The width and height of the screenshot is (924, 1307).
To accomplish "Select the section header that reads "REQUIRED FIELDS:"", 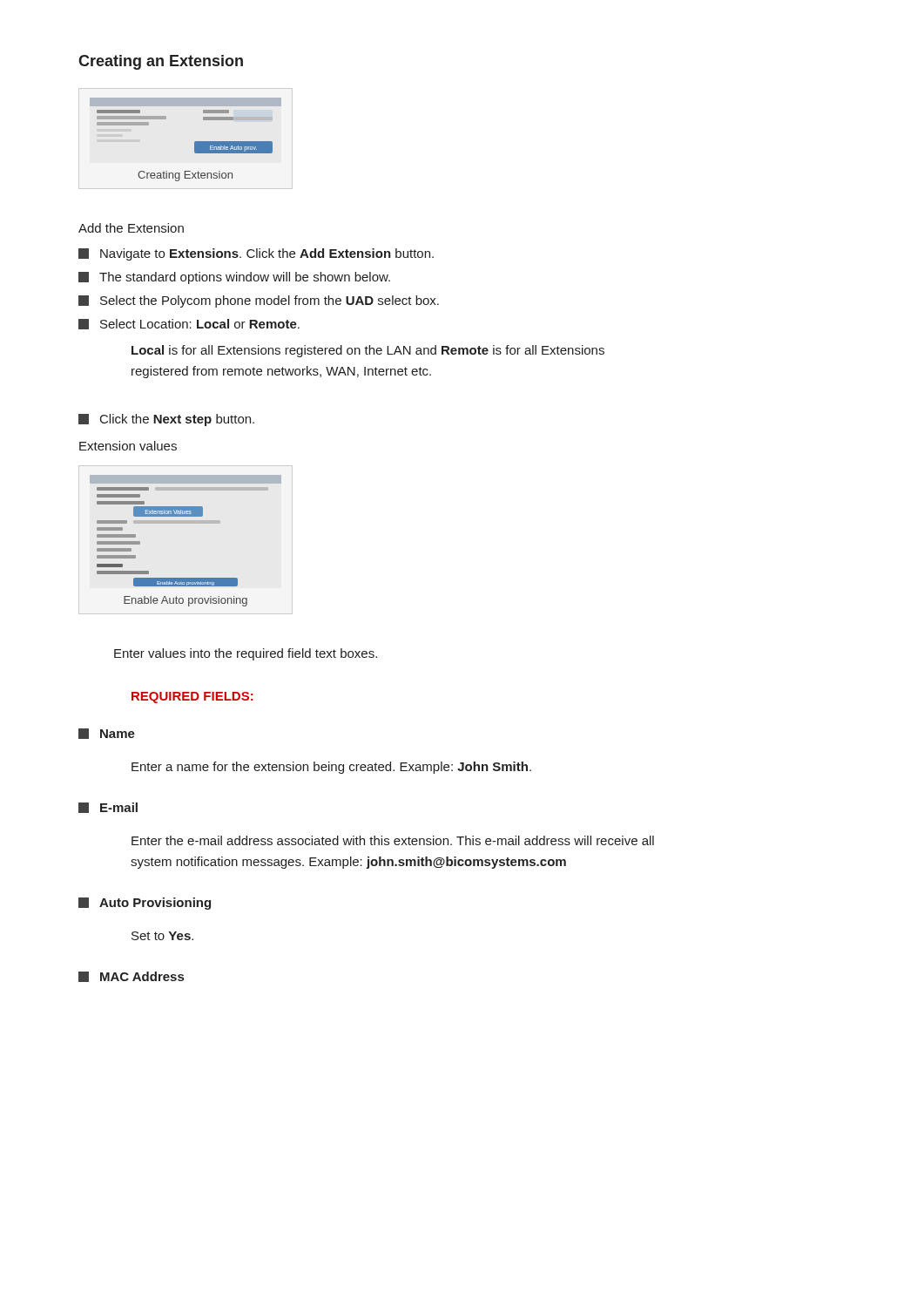I will tap(192, 696).
